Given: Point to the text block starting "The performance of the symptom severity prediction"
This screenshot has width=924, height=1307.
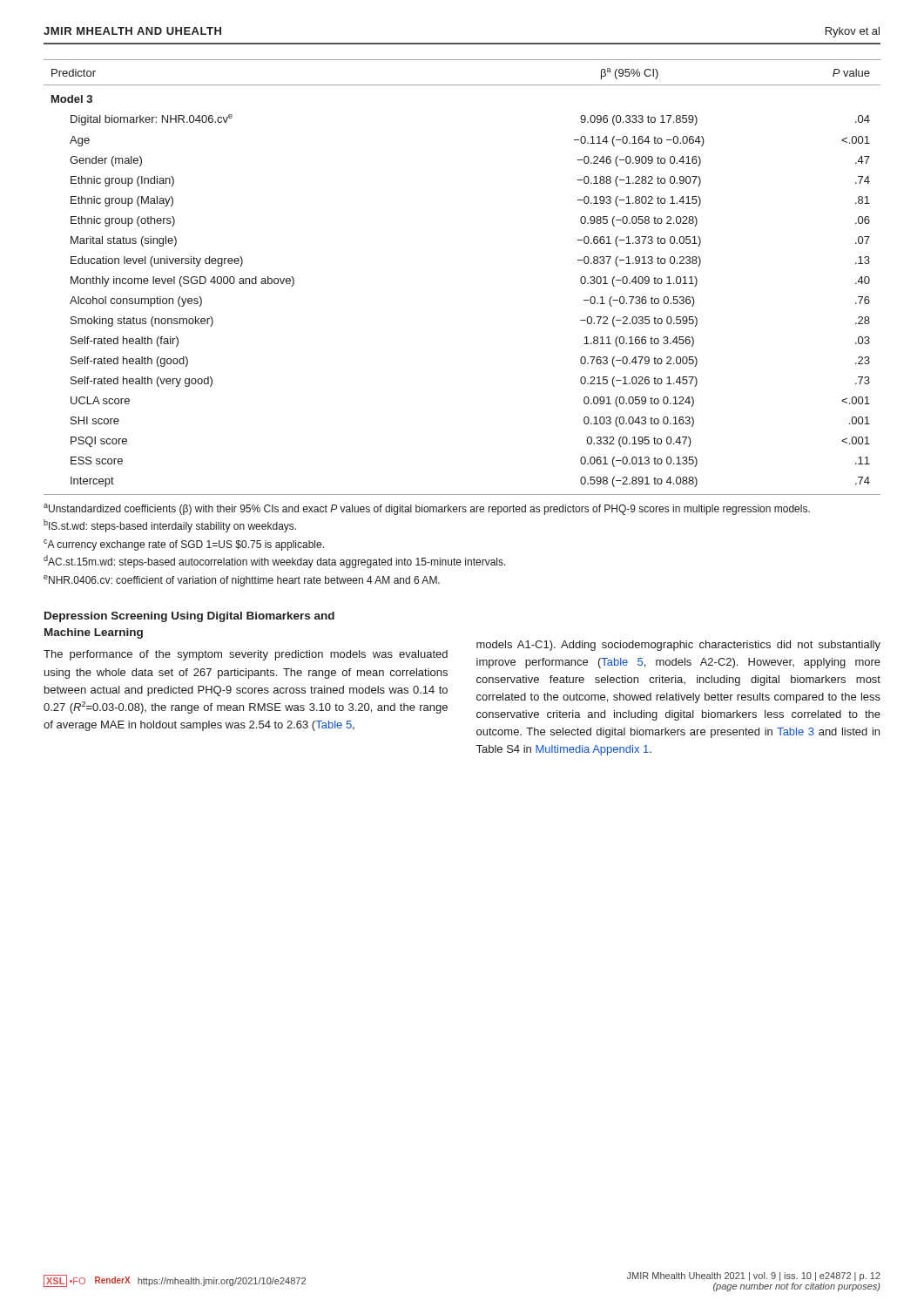Looking at the screenshot, I should click(x=246, y=690).
